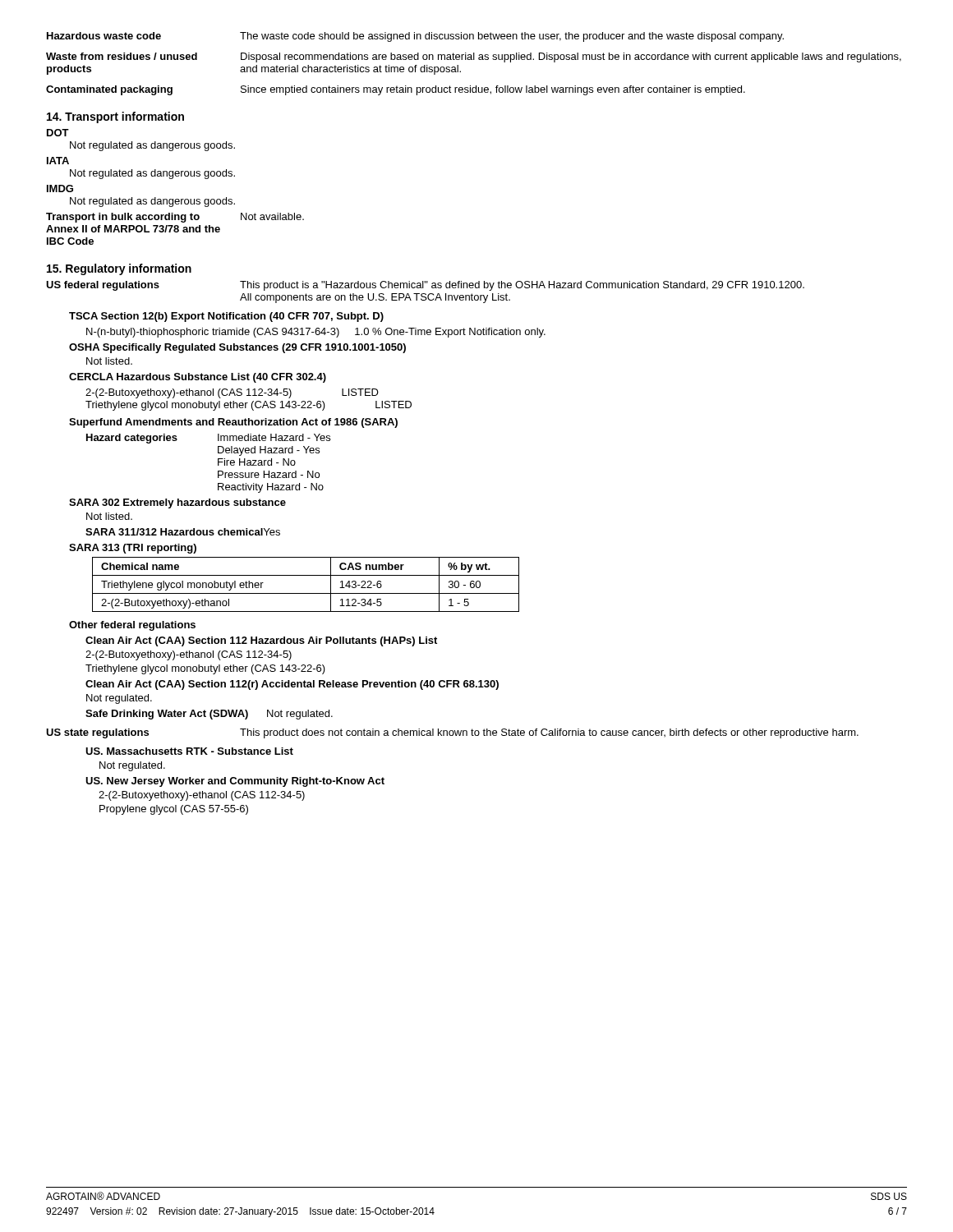Click on the text block with the text "2-(2-Butoxyethoxy)-ethanol (CAS 112-34-5)LISTED Triethylene glycol"
Viewport: 953px width, 1232px height.
232,393
